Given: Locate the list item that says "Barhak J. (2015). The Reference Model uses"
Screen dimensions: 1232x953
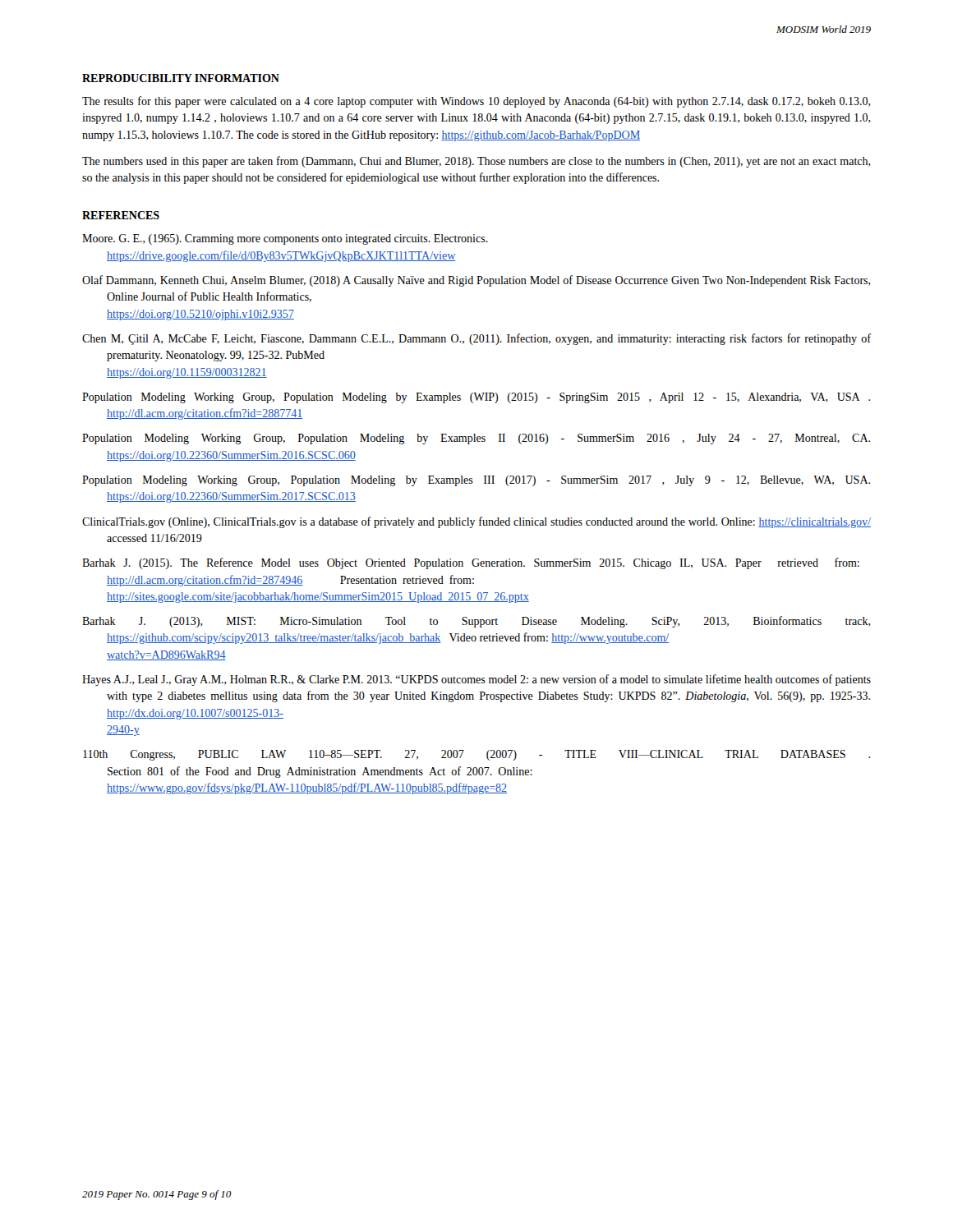Looking at the screenshot, I should (x=476, y=580).
